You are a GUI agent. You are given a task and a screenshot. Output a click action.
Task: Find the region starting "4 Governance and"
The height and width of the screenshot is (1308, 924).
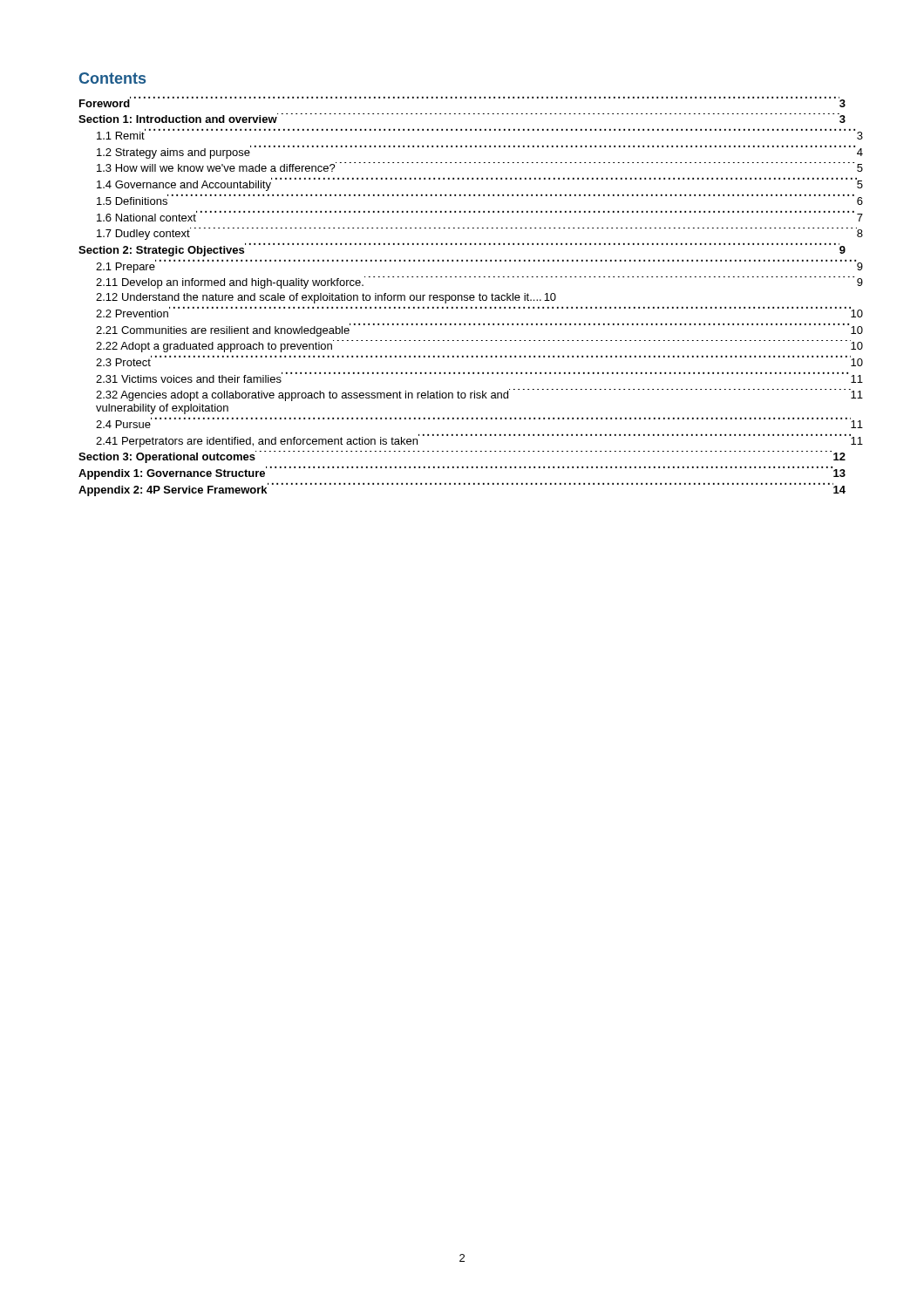tap(479, 184)
